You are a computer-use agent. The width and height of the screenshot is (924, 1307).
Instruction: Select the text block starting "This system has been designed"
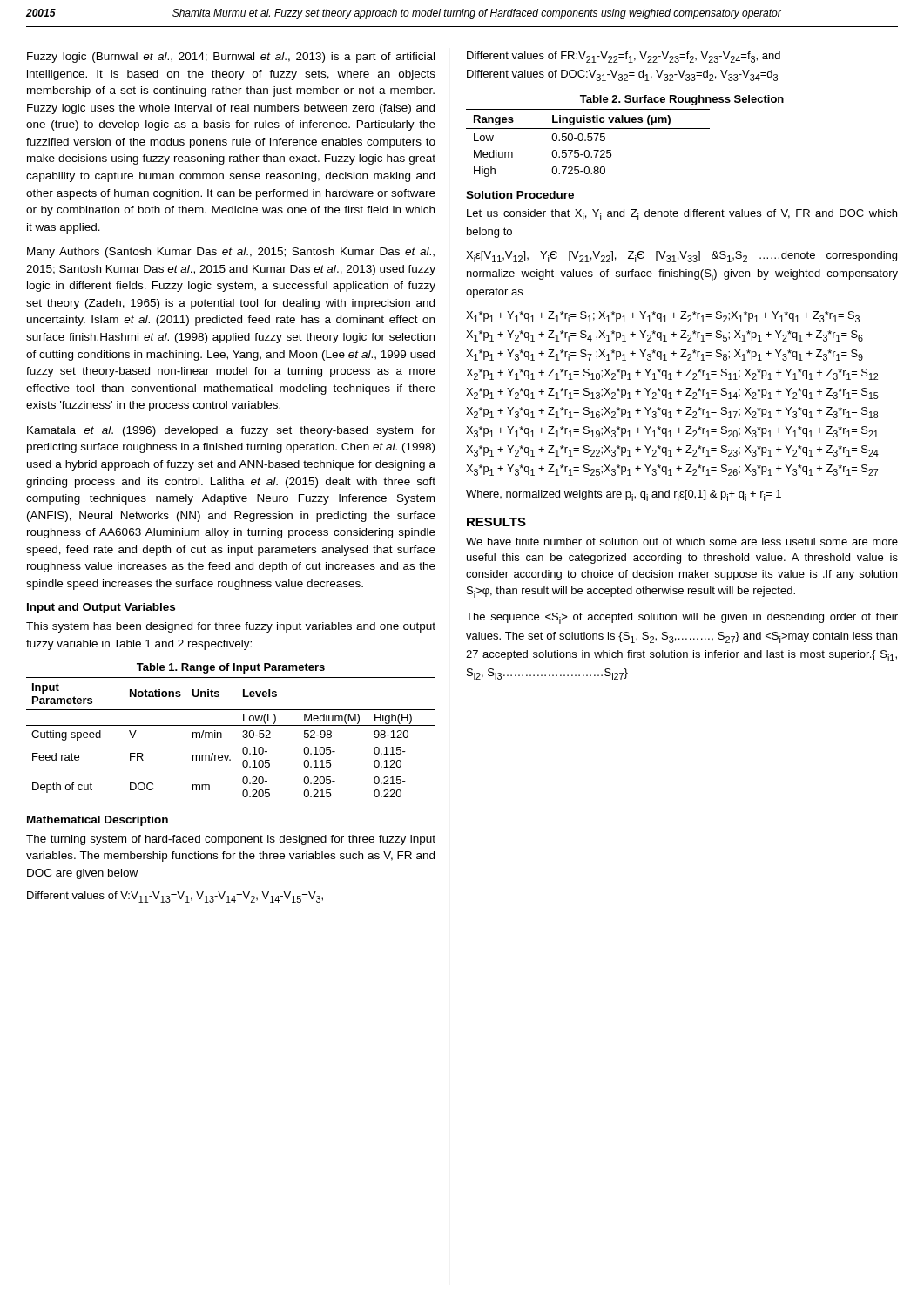tap(231, 635)
